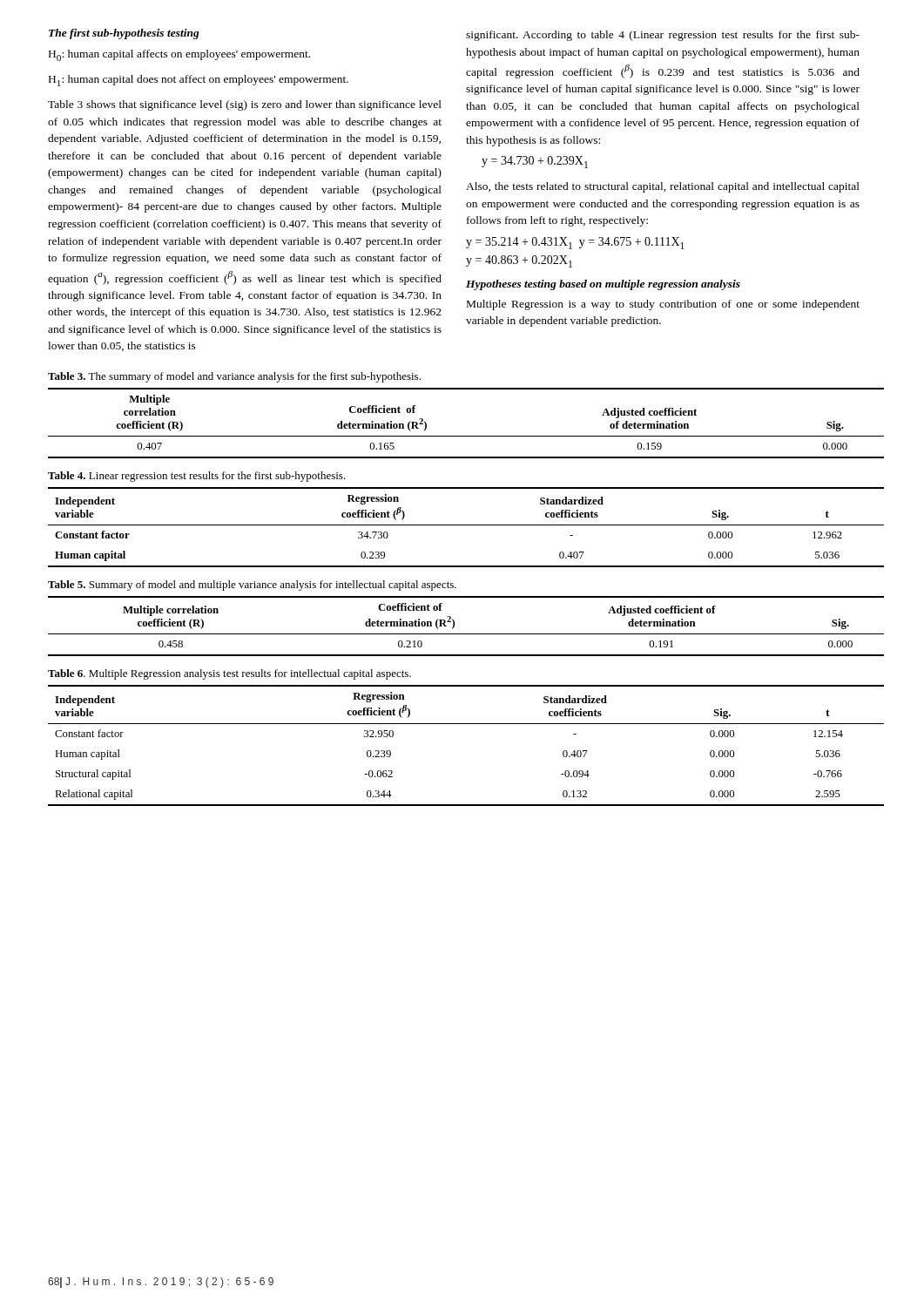Locate the formula with the text "y = 34.730"

(535, 163)
